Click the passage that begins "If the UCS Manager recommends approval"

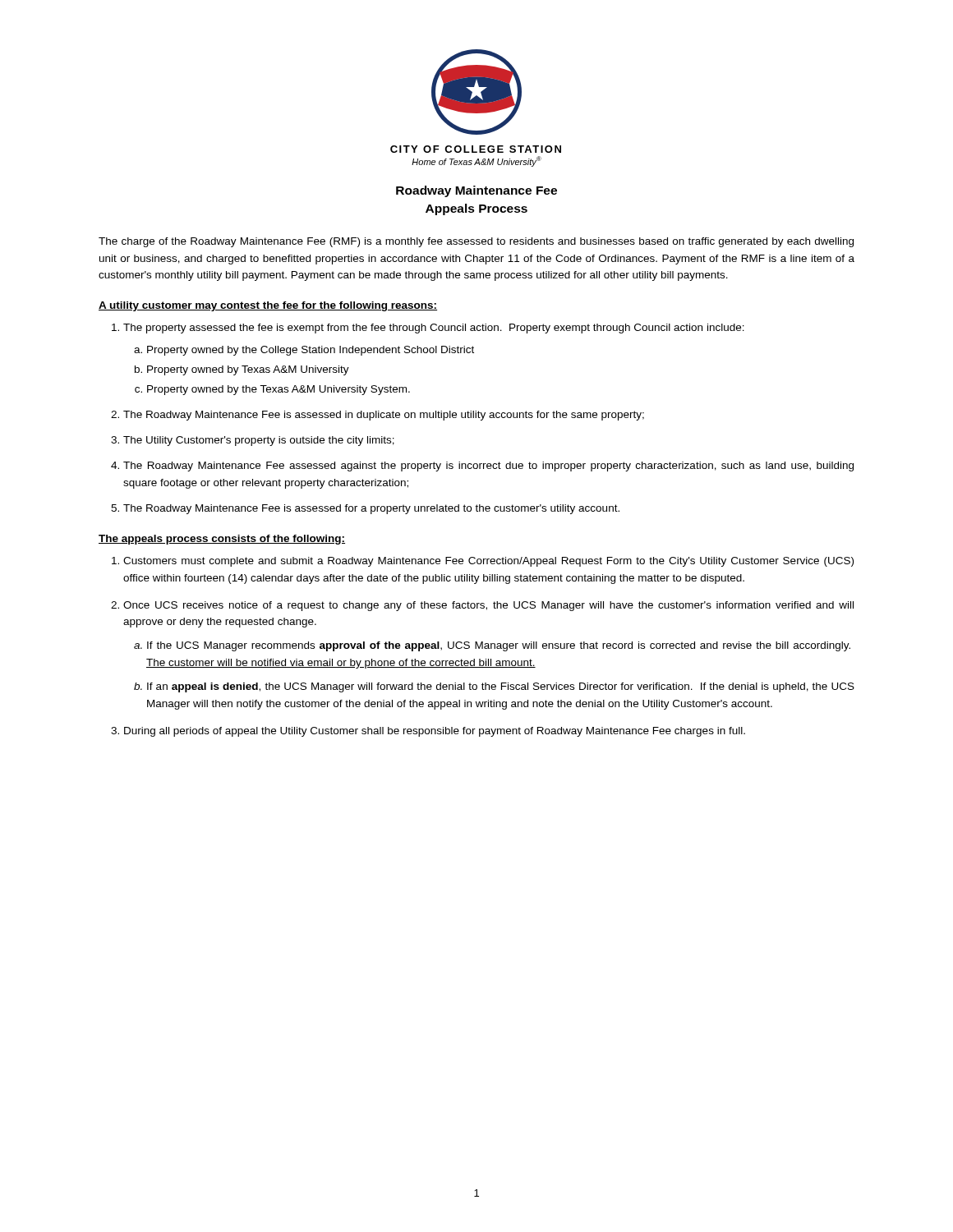pos(500,654)
